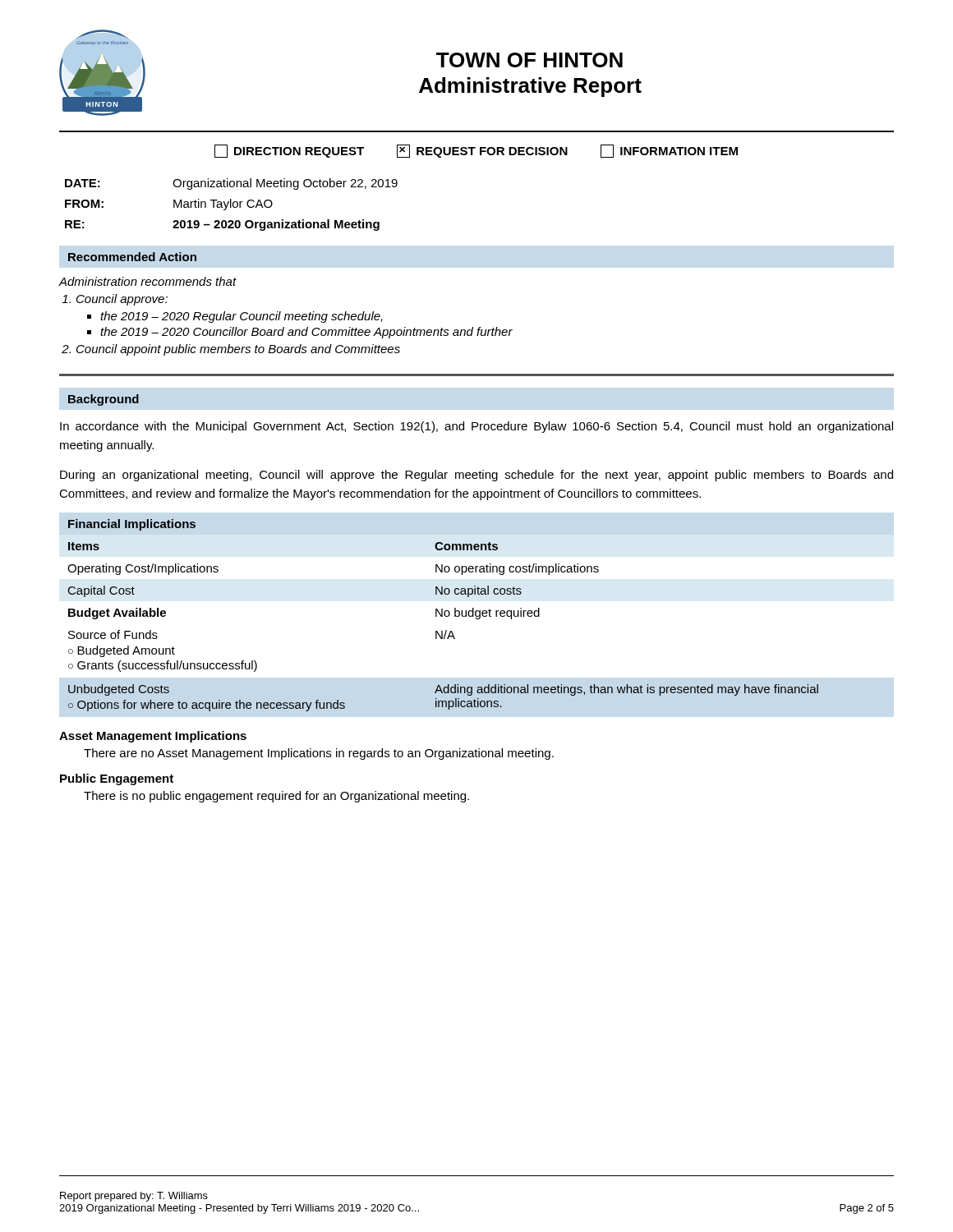The width and height of the screenshot is (953, 1232).
Task: Point to "Recommended Action"
Action: [132, 257]
